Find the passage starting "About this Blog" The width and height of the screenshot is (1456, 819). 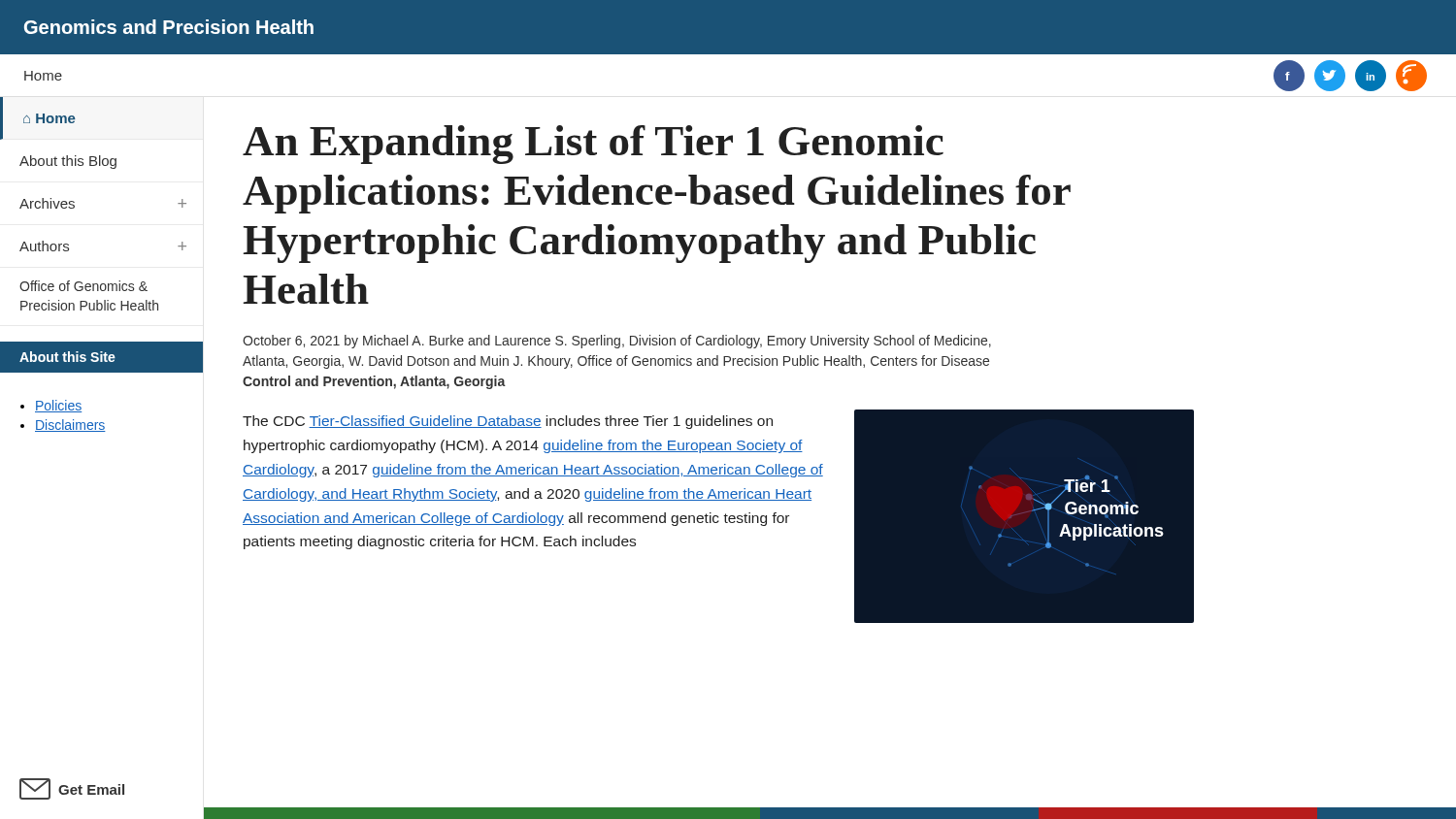tap(68, 161)
